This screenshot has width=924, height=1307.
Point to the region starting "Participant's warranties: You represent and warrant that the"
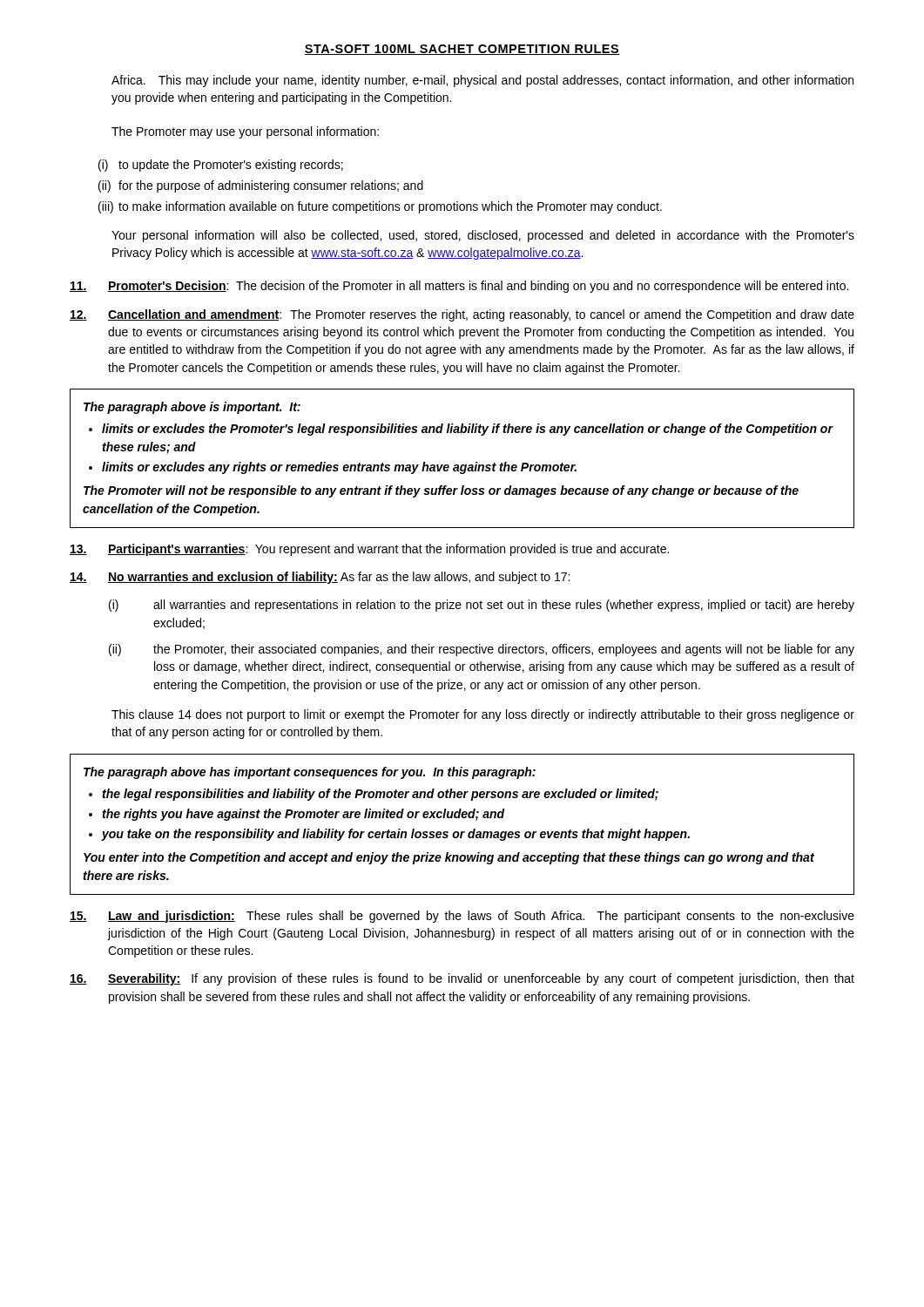pyautogui.click(x=462, y=549)
